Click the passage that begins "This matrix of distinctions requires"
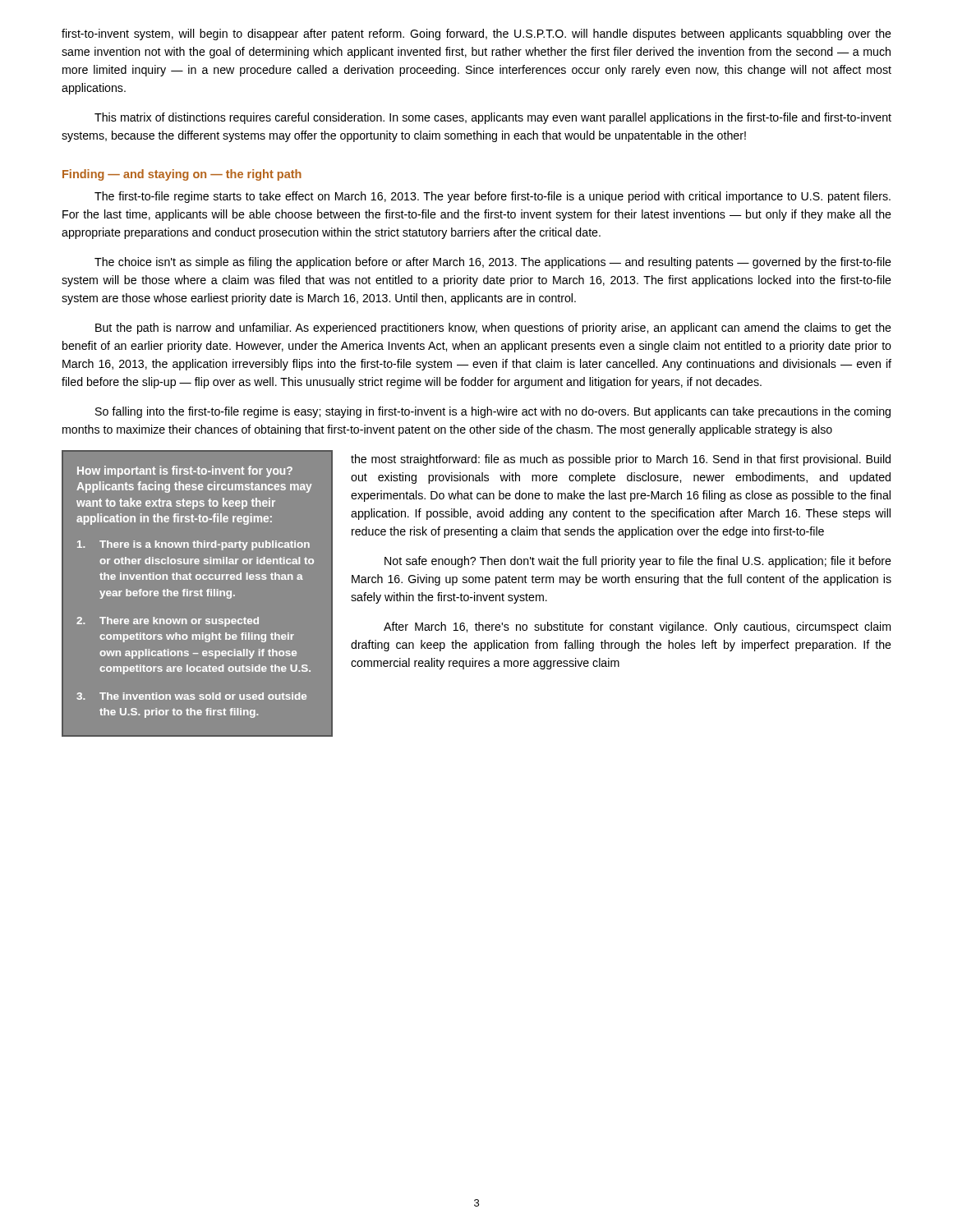The height and width of the screenshot is (1232, 953). click(x=476, y=126)
